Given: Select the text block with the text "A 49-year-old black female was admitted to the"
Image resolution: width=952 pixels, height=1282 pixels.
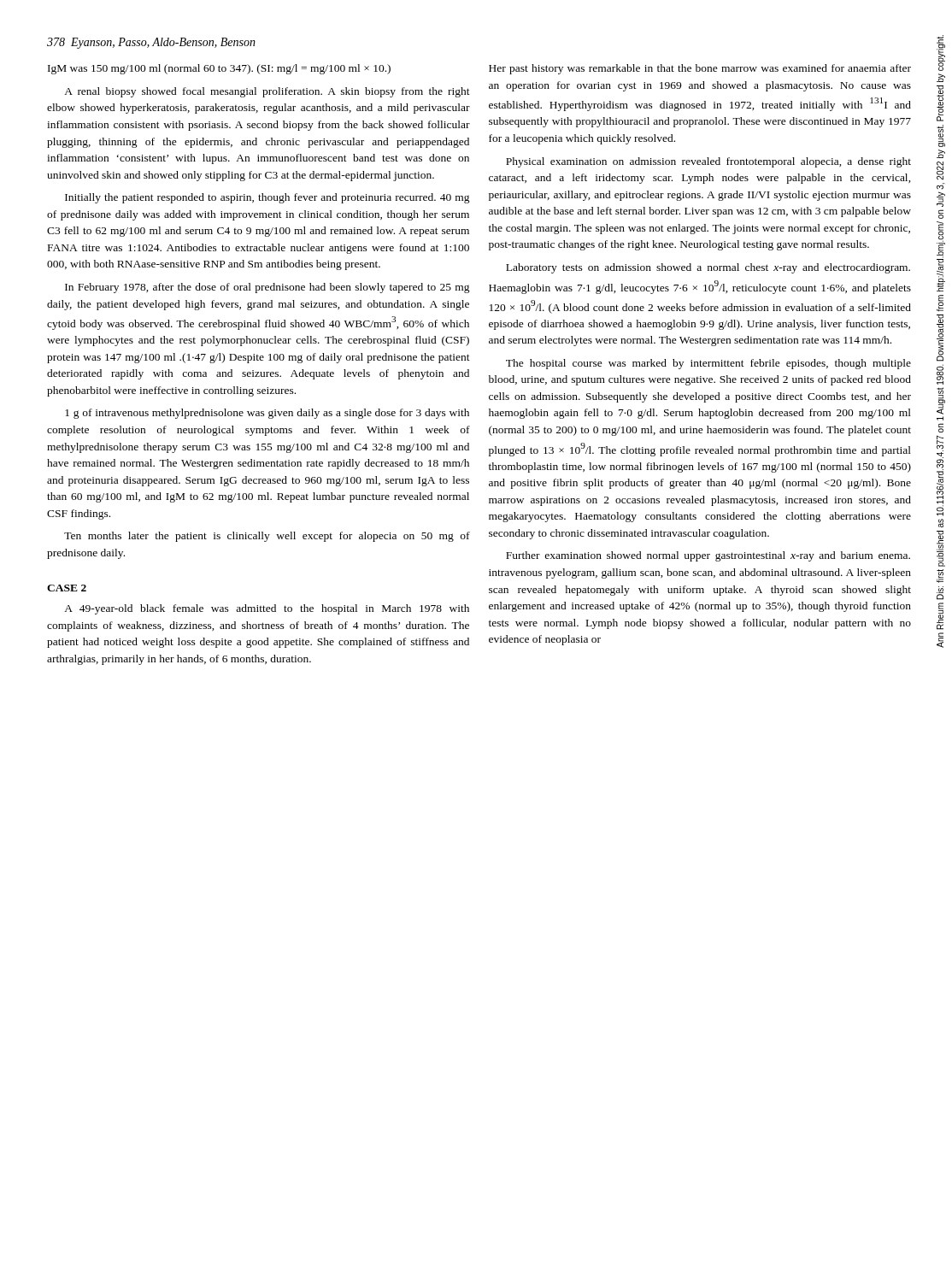Looking at the screenshot, I should (258, 634).
